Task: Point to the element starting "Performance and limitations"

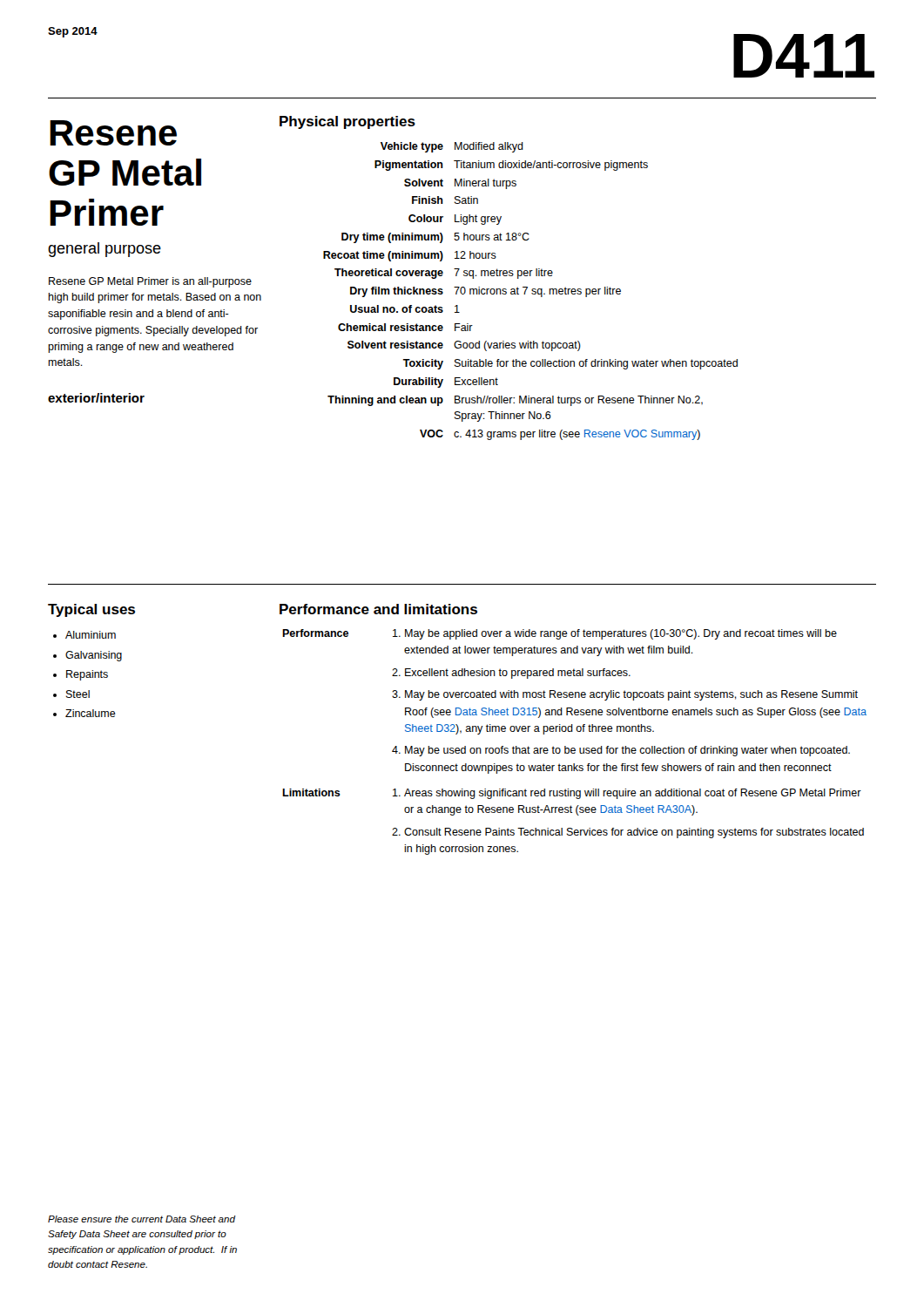Action: pos(378,610)
